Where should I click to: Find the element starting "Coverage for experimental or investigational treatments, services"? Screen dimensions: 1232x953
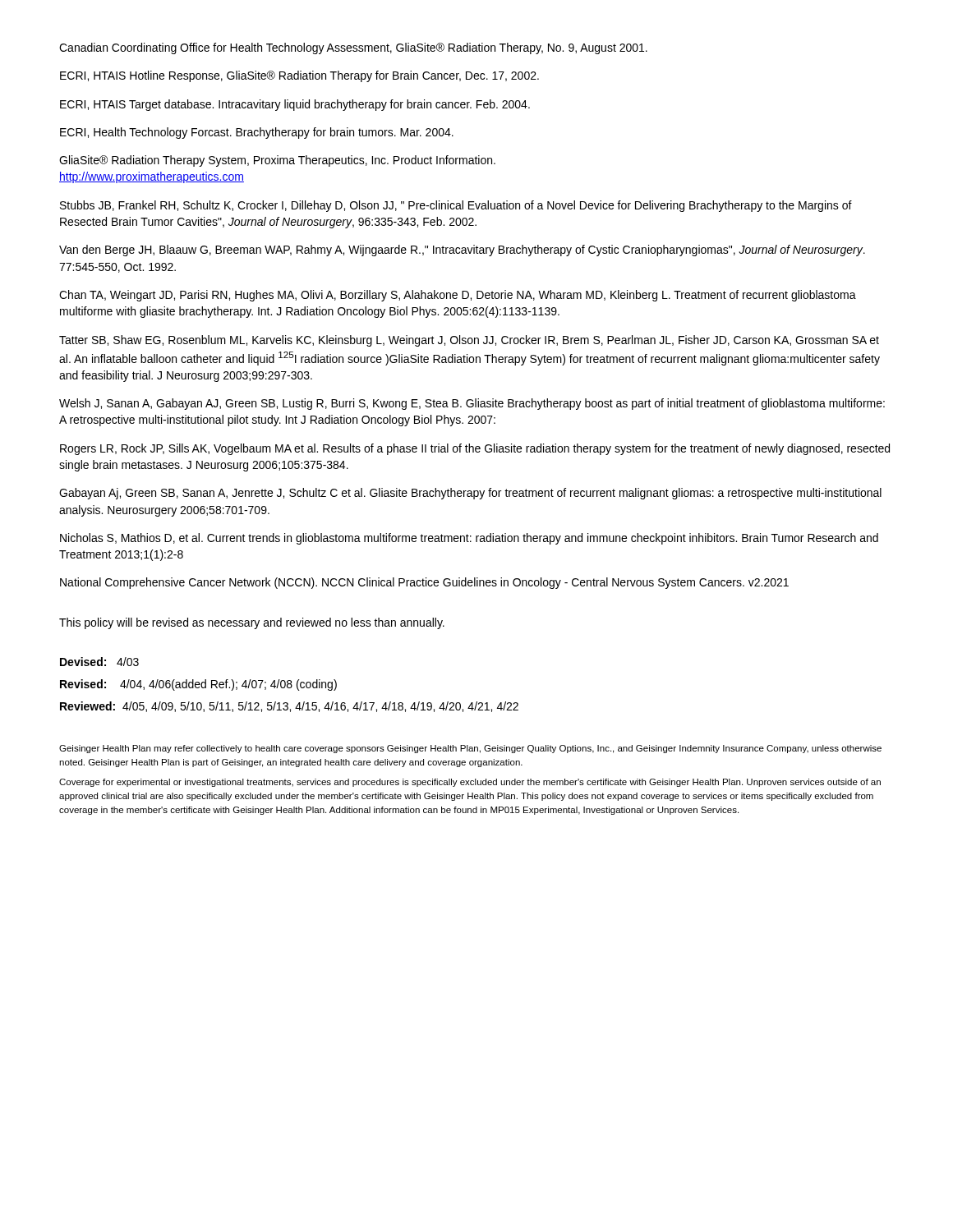[476, 796]
